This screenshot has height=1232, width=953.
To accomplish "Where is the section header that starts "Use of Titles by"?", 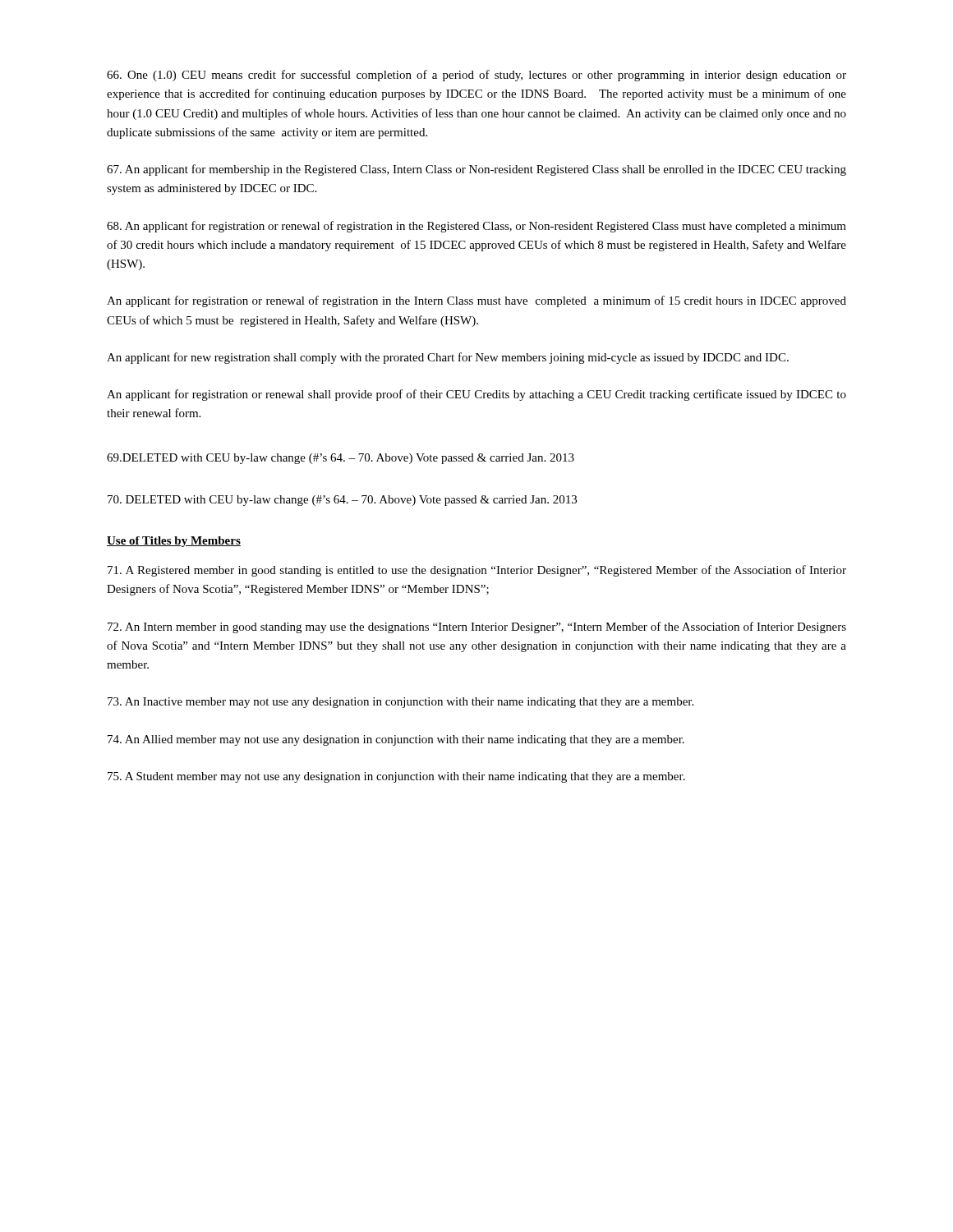I will point(174,540).
